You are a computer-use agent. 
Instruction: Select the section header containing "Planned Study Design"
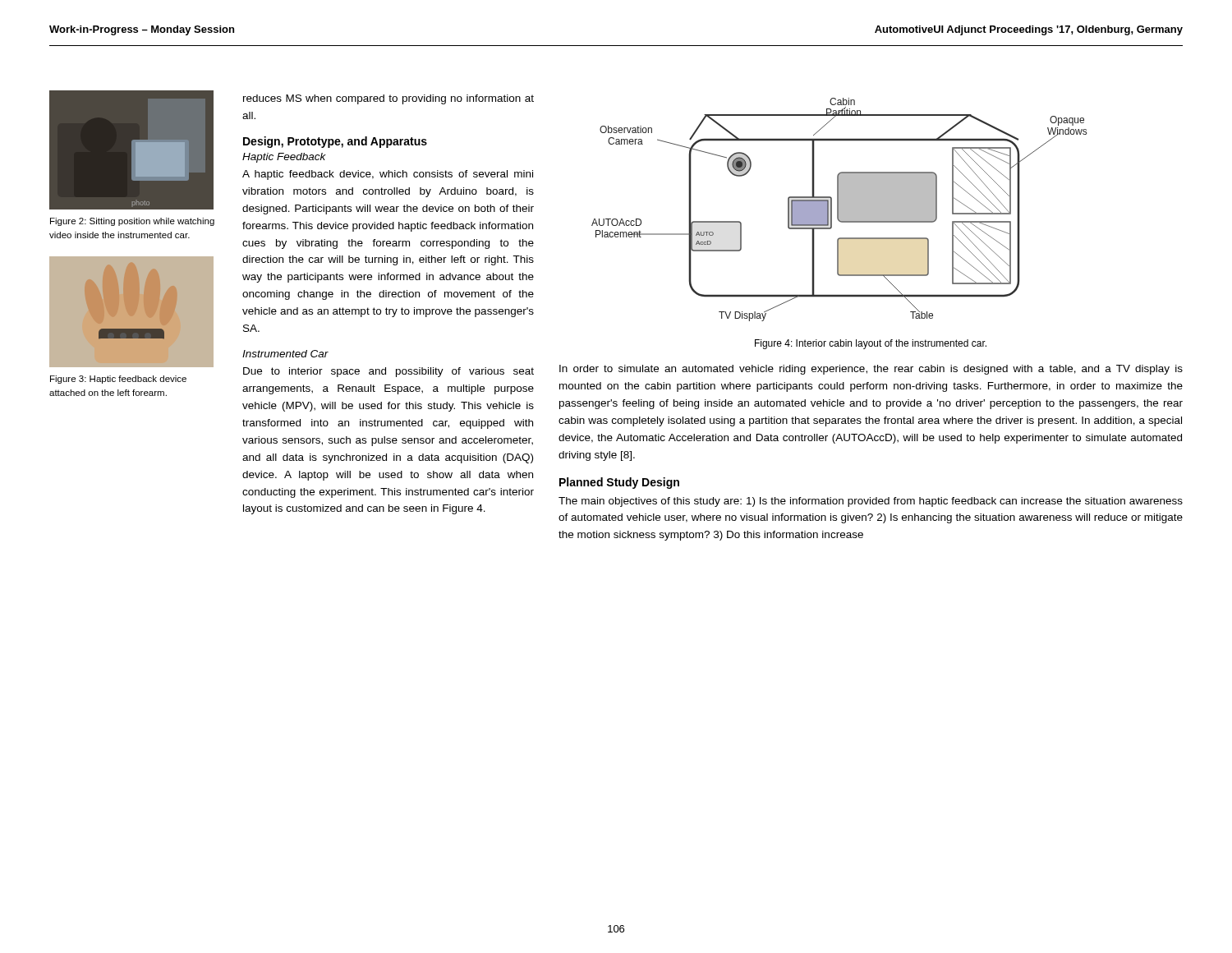[619, 482]
